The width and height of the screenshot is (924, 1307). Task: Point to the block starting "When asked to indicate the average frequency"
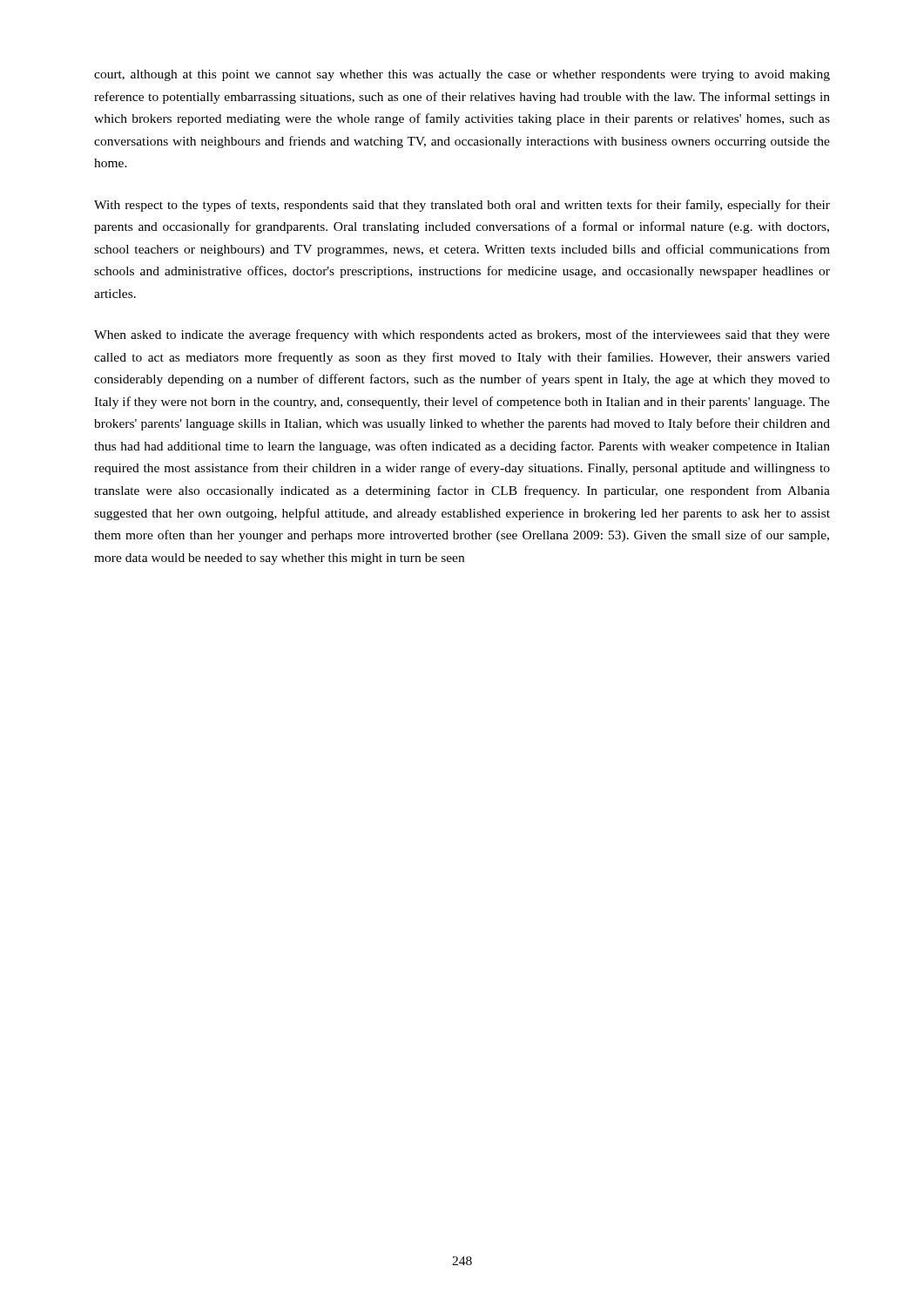click(462, 446)
